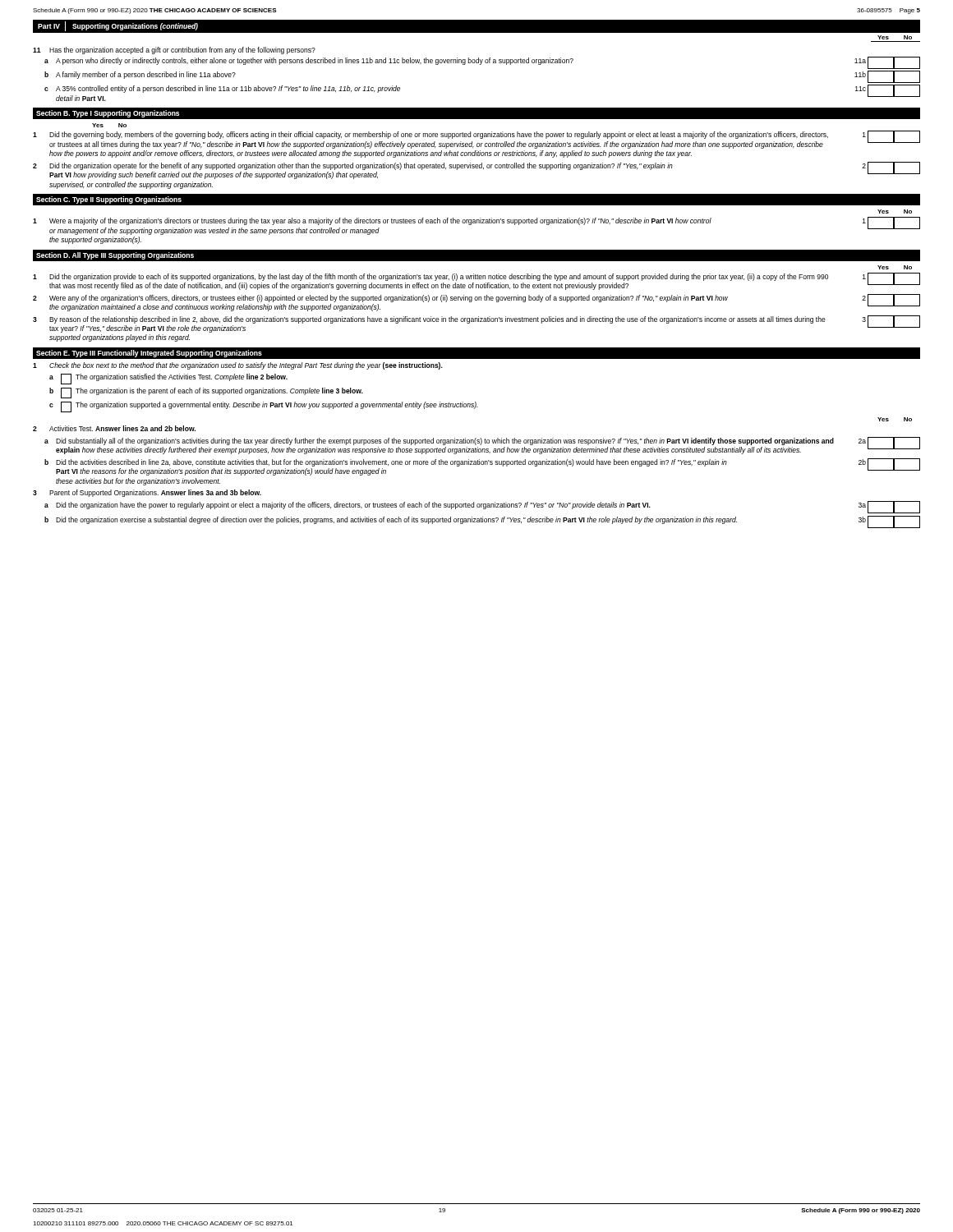Point to the text block starting "3 Parent of"
This screenshot has width=953, height=1232.
click(452, 494)
